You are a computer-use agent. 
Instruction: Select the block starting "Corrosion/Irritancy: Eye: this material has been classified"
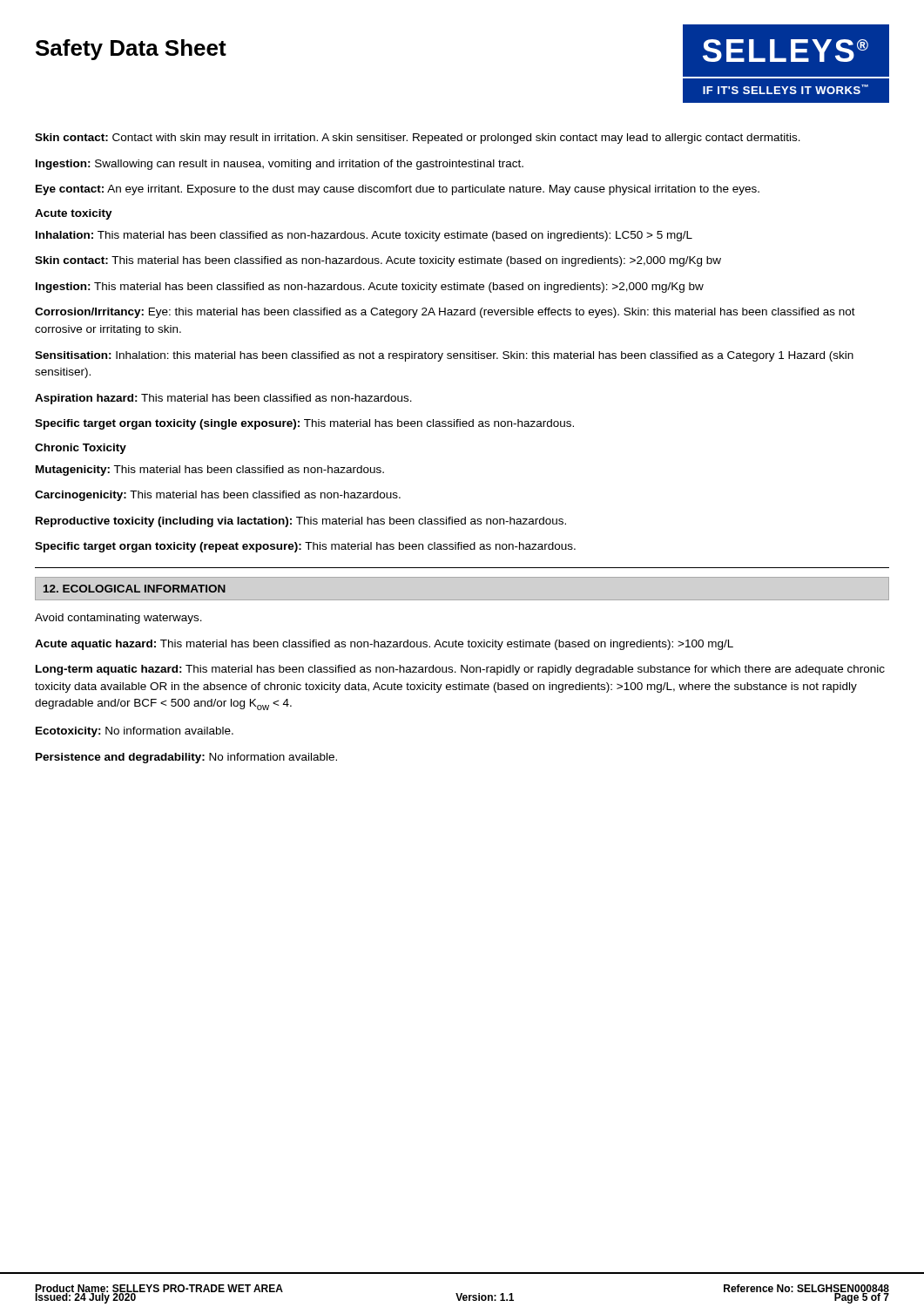[445, 320]
